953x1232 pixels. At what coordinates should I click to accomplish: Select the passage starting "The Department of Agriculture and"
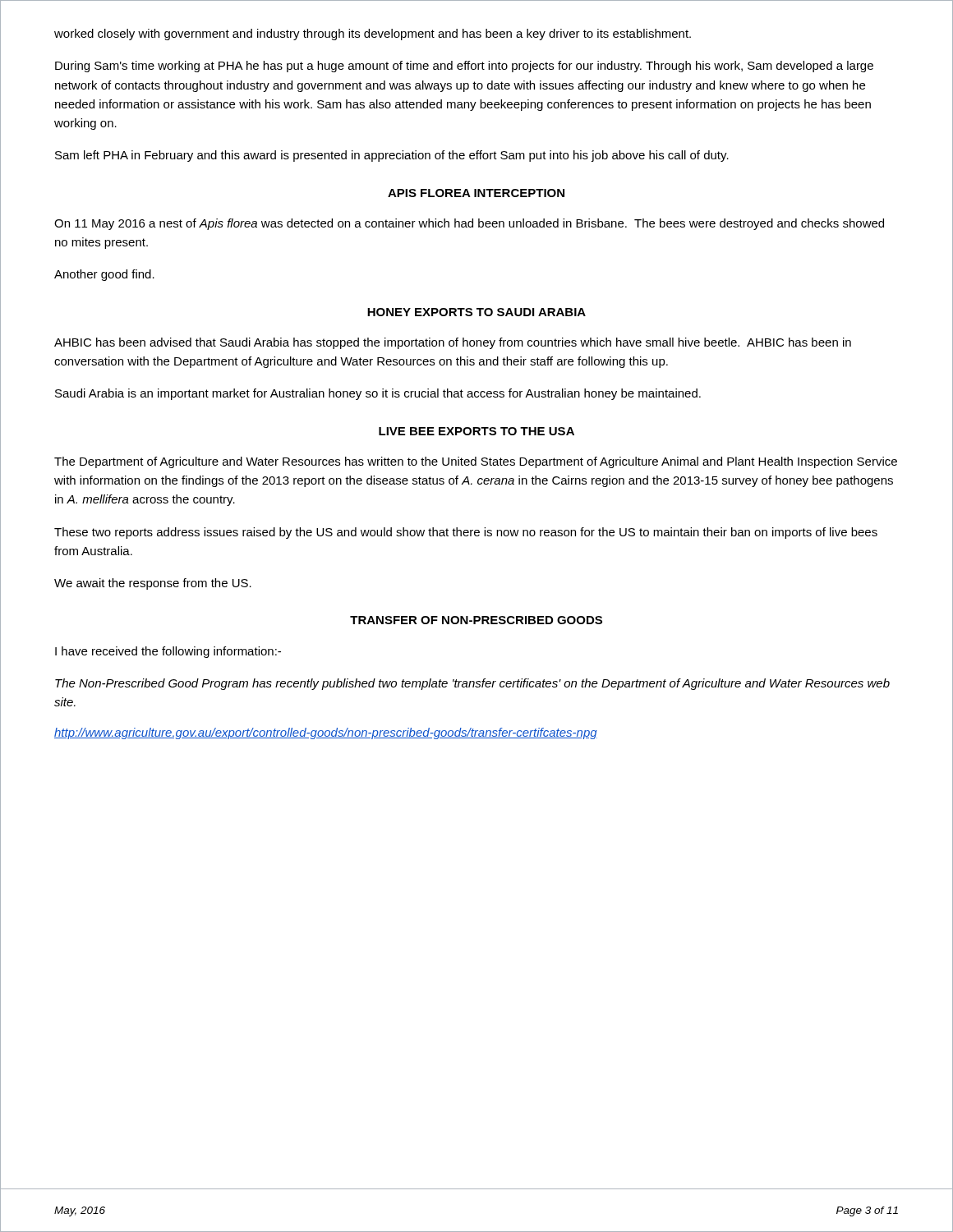pos(476,480)
